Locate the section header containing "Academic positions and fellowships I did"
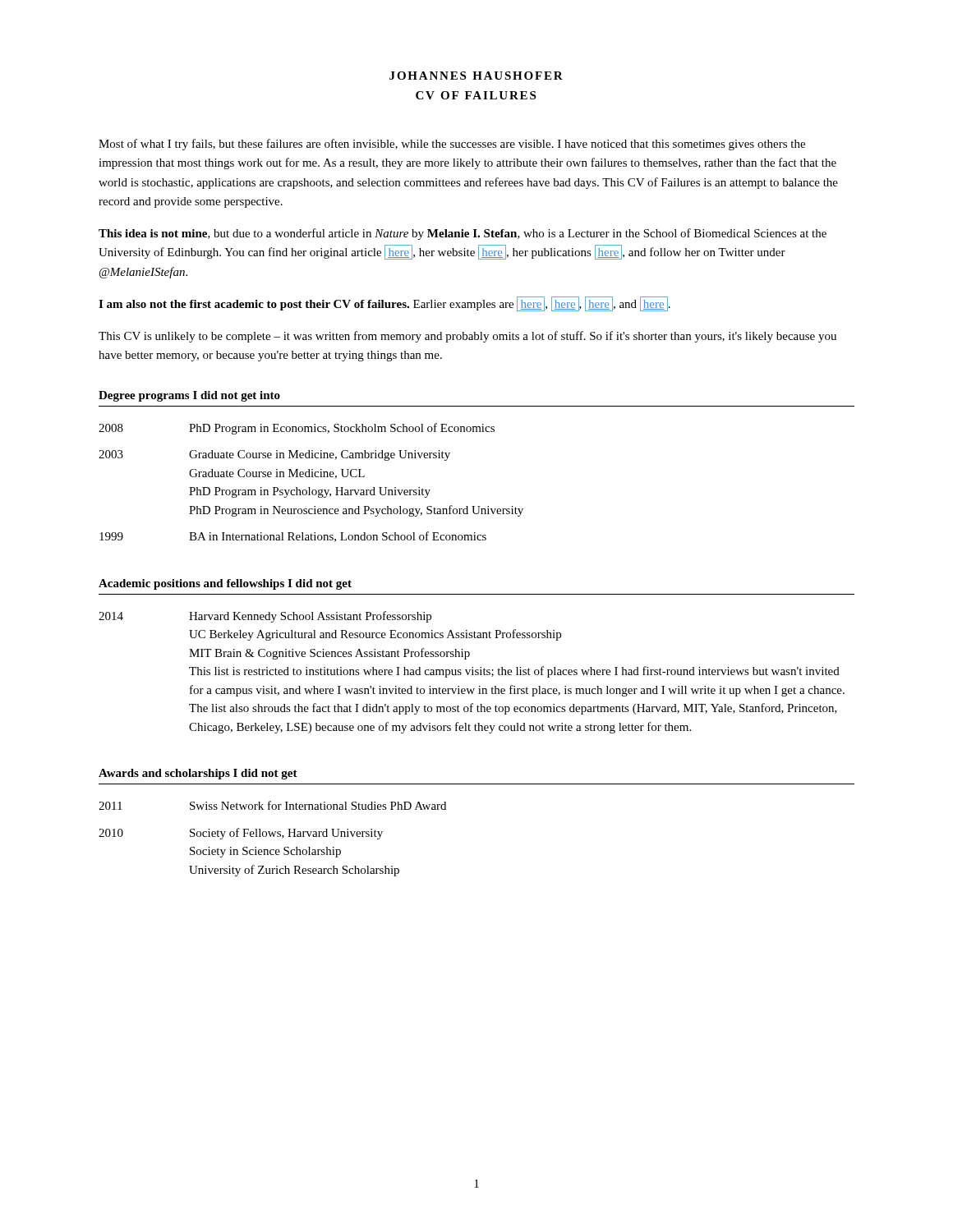 click(225, 583)
